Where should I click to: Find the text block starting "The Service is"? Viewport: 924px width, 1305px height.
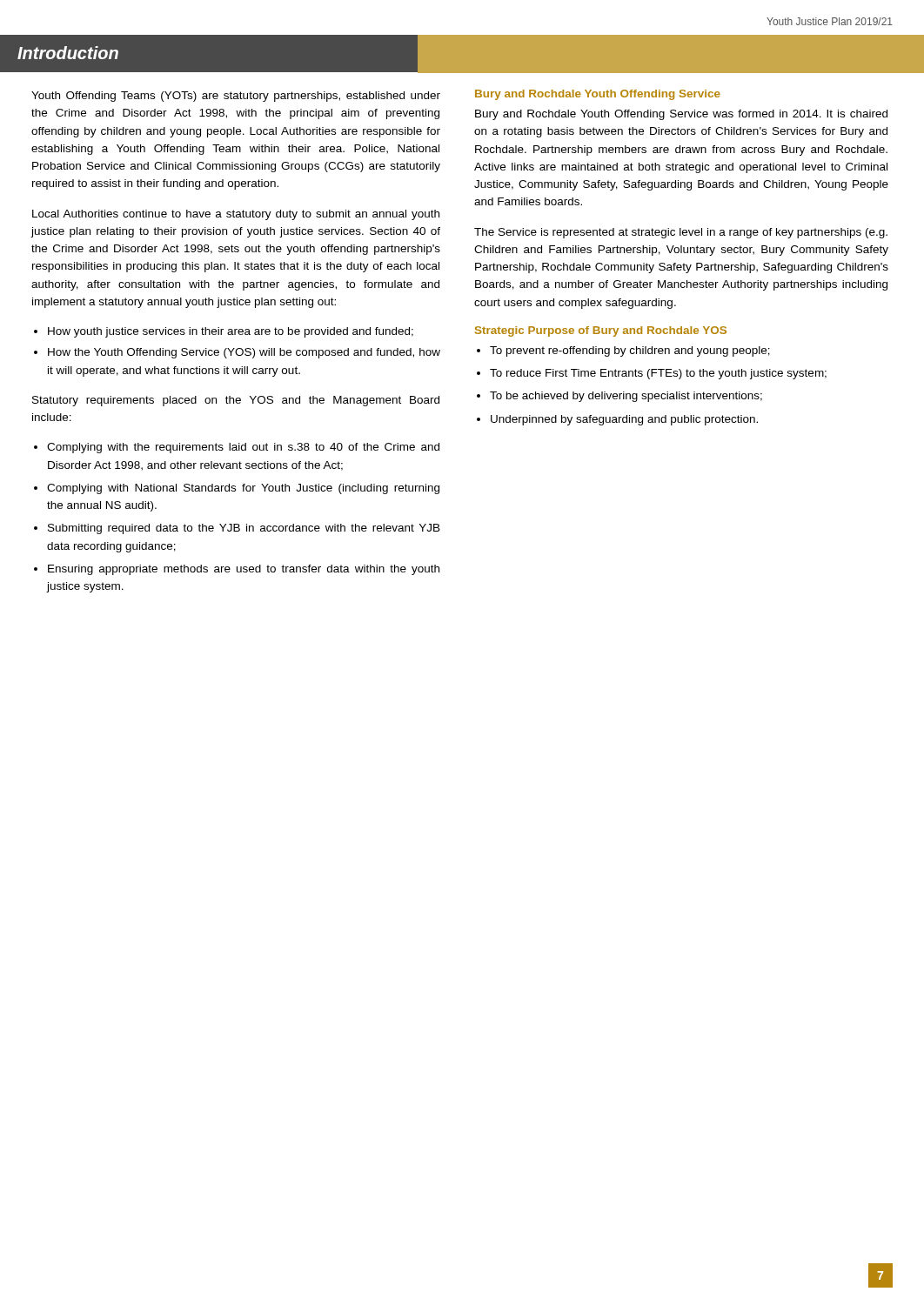coord(681,267)
